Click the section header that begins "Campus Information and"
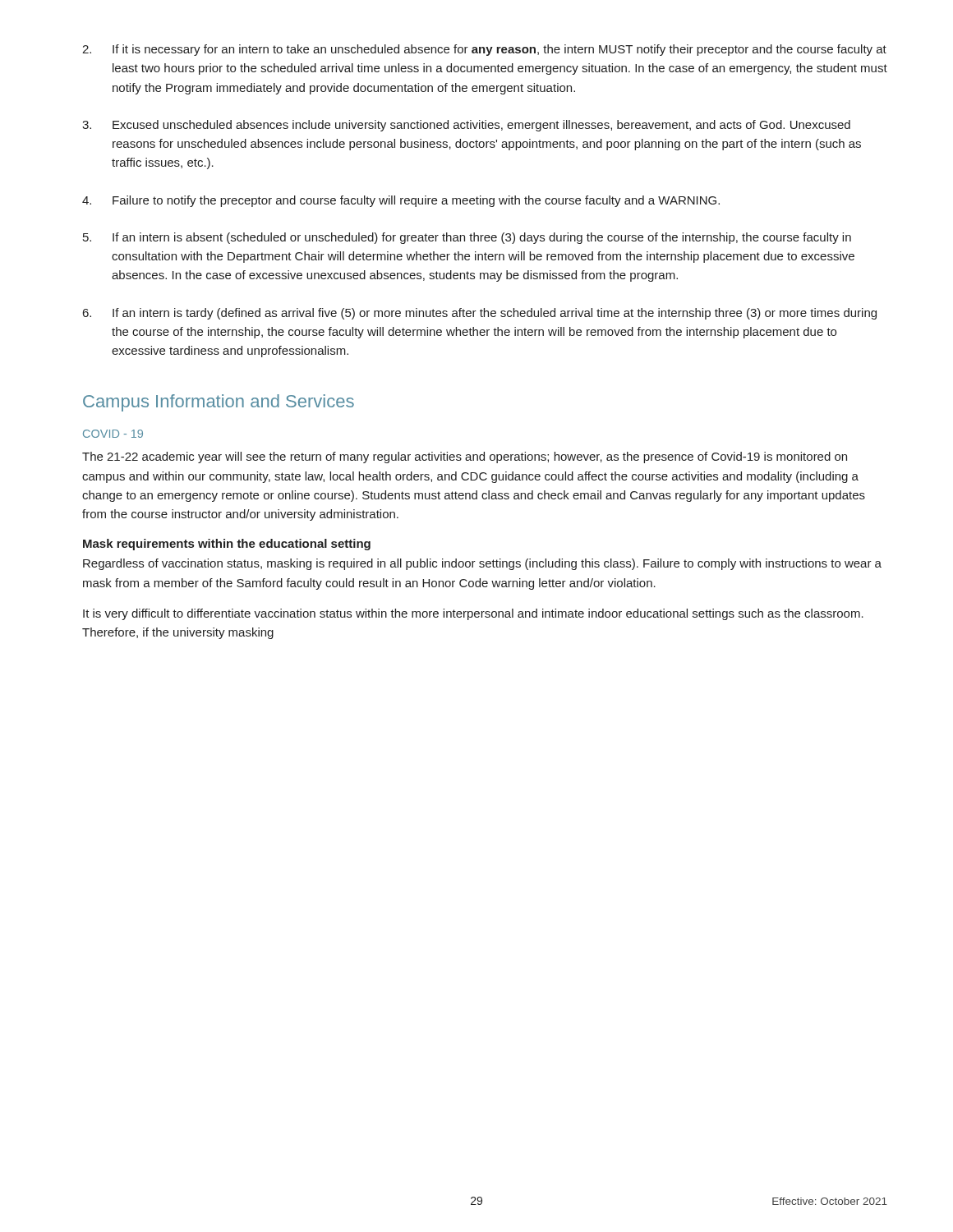Viewport: 953px width, 1232px height. pyautogui.click(x=218, y=401)
